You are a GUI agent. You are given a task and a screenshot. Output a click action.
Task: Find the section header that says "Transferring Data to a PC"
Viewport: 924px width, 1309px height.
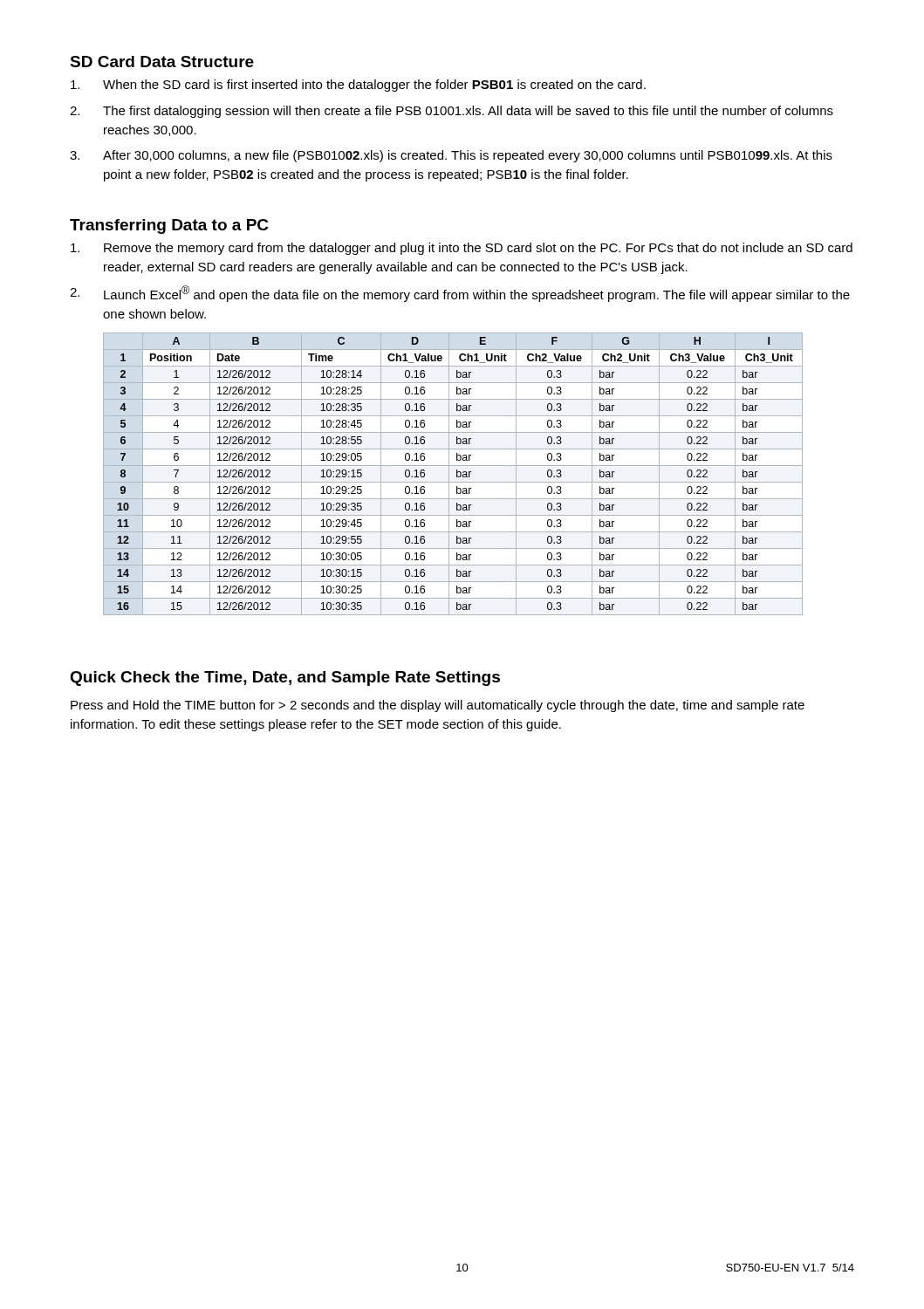click(169, 224)
